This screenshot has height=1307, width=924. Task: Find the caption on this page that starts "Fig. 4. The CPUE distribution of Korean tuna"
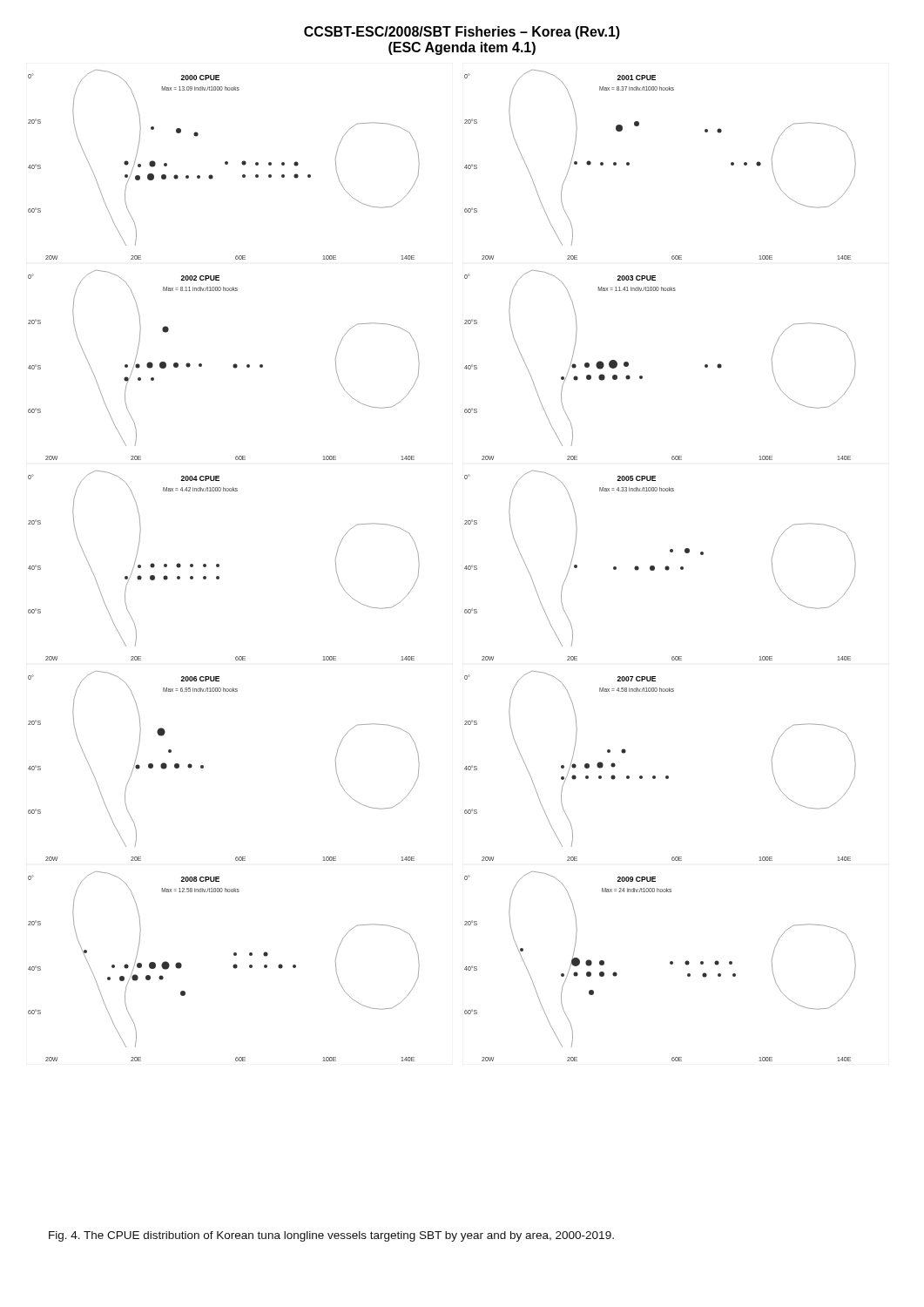click(x=331, y=1235)
